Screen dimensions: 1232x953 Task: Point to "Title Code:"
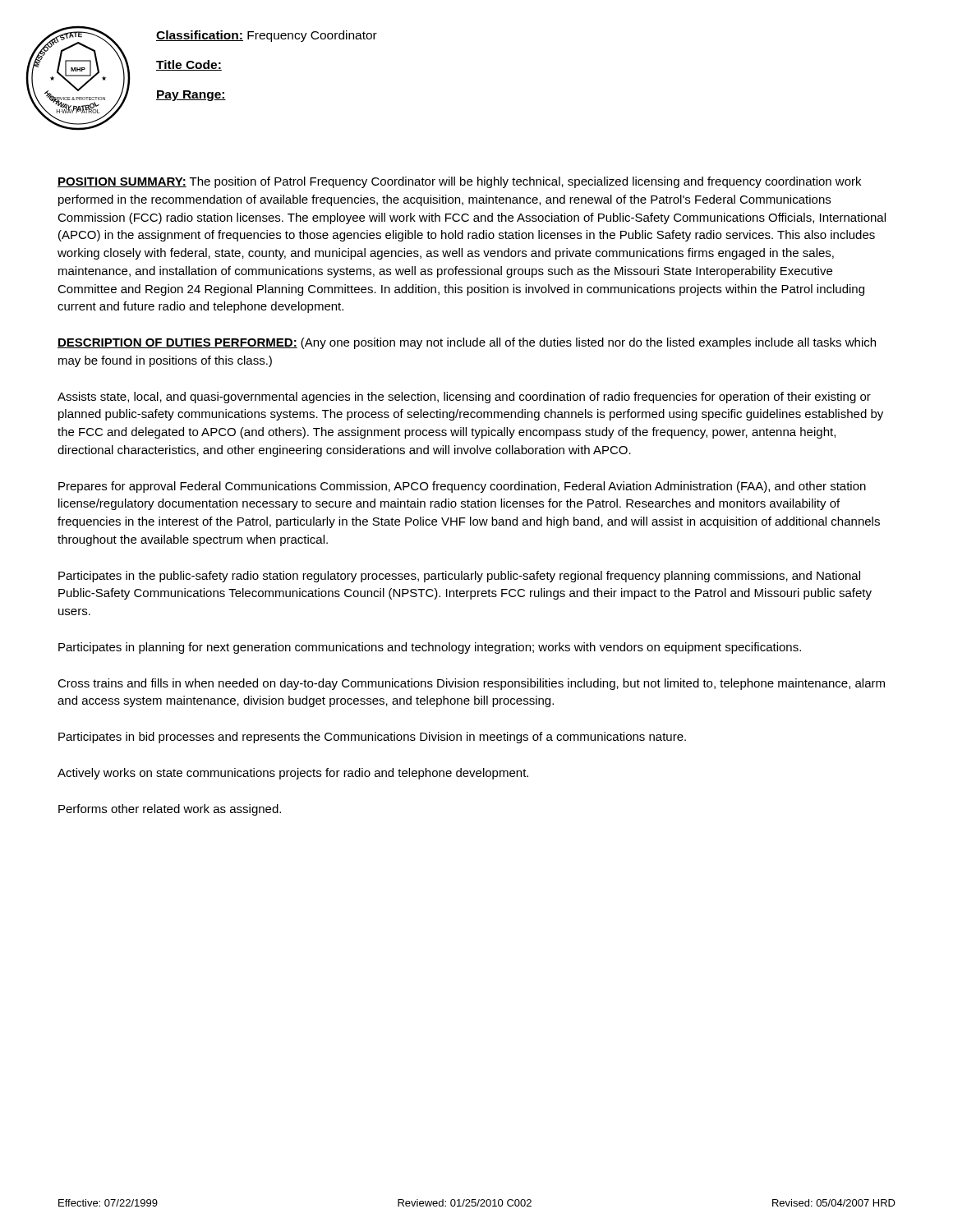coord(189,64)
